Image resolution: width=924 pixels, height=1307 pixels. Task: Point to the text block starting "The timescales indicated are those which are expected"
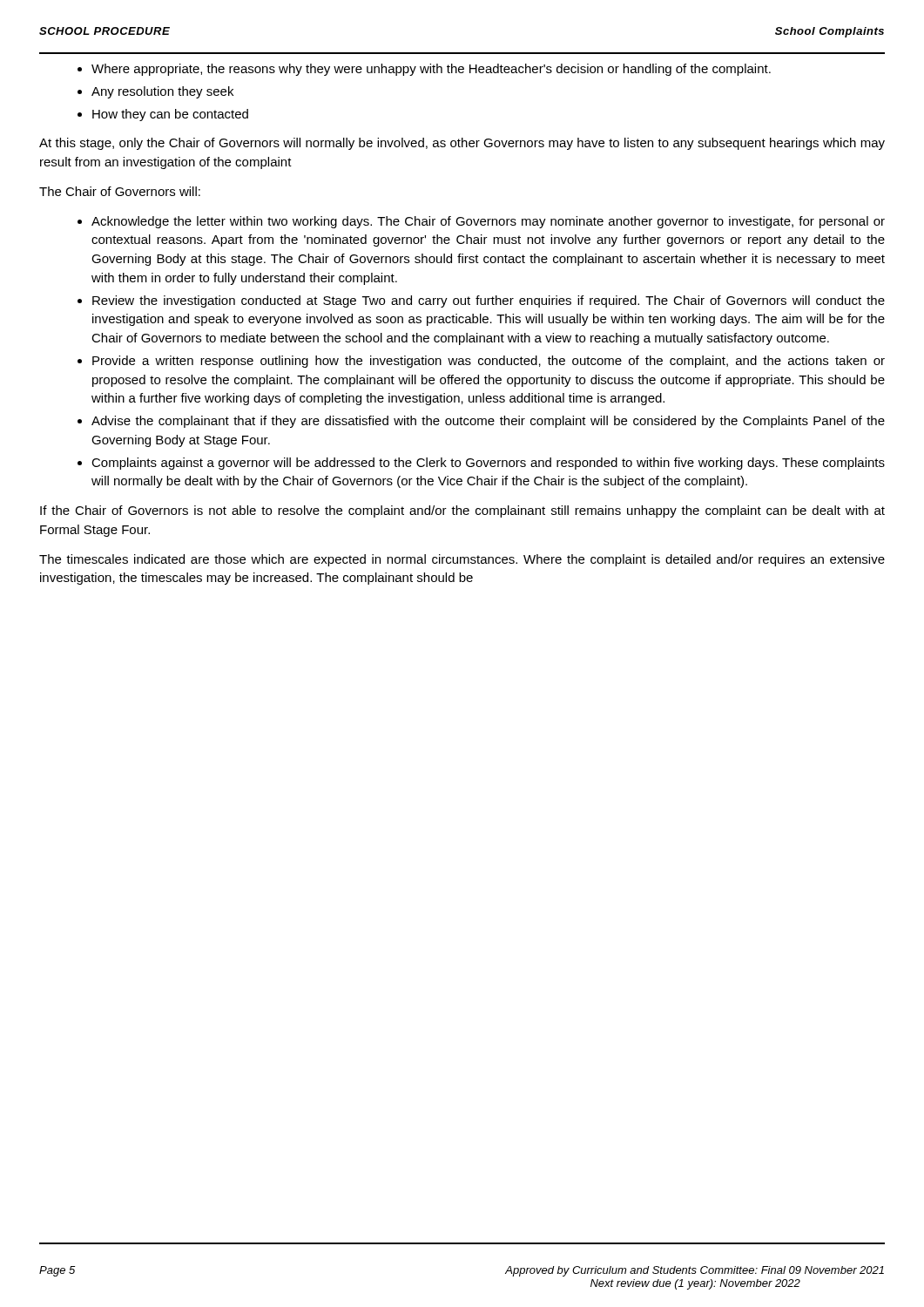(x=462, y=568)
